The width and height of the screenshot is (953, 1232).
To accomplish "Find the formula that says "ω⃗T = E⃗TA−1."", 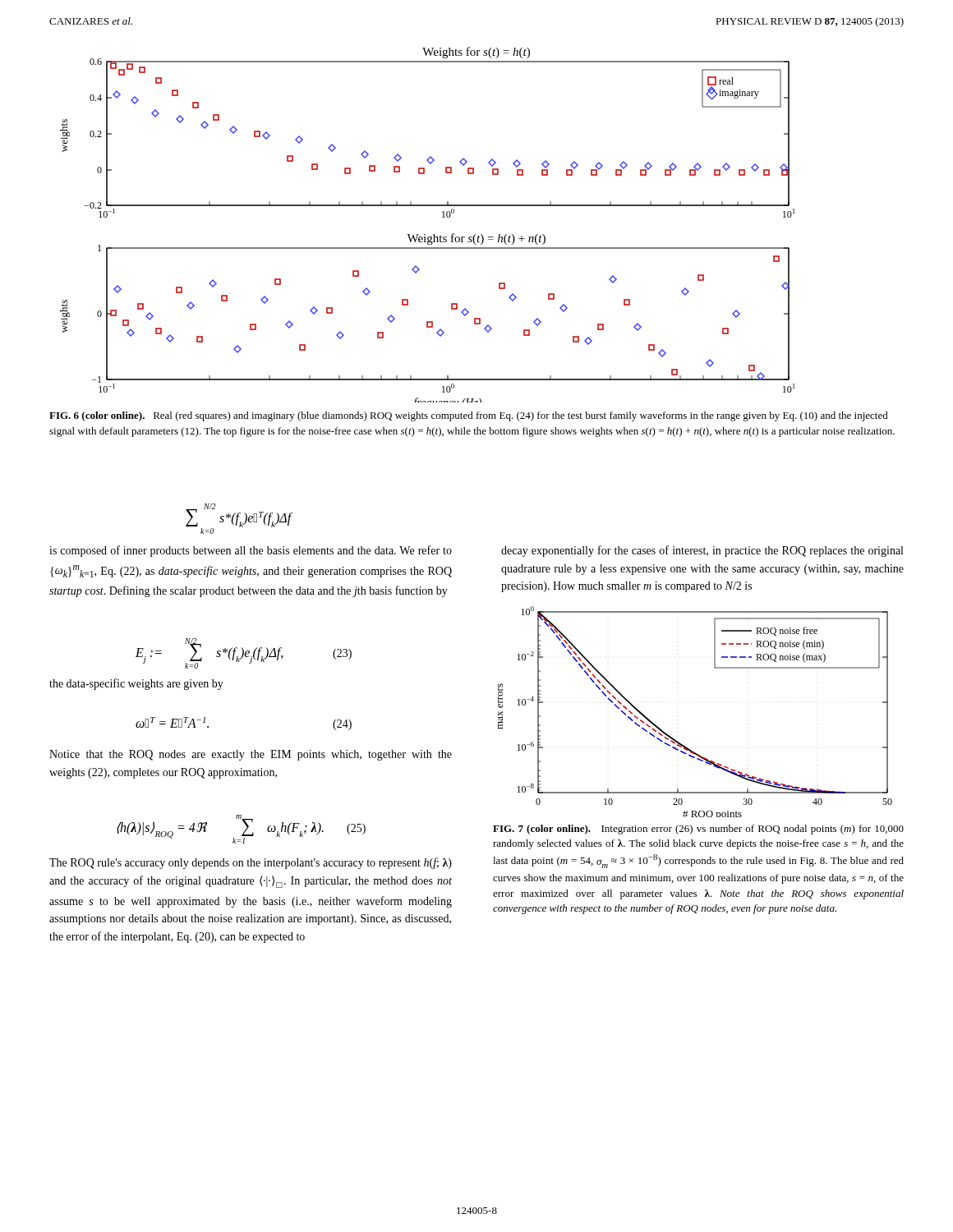I will pos(175,723).
